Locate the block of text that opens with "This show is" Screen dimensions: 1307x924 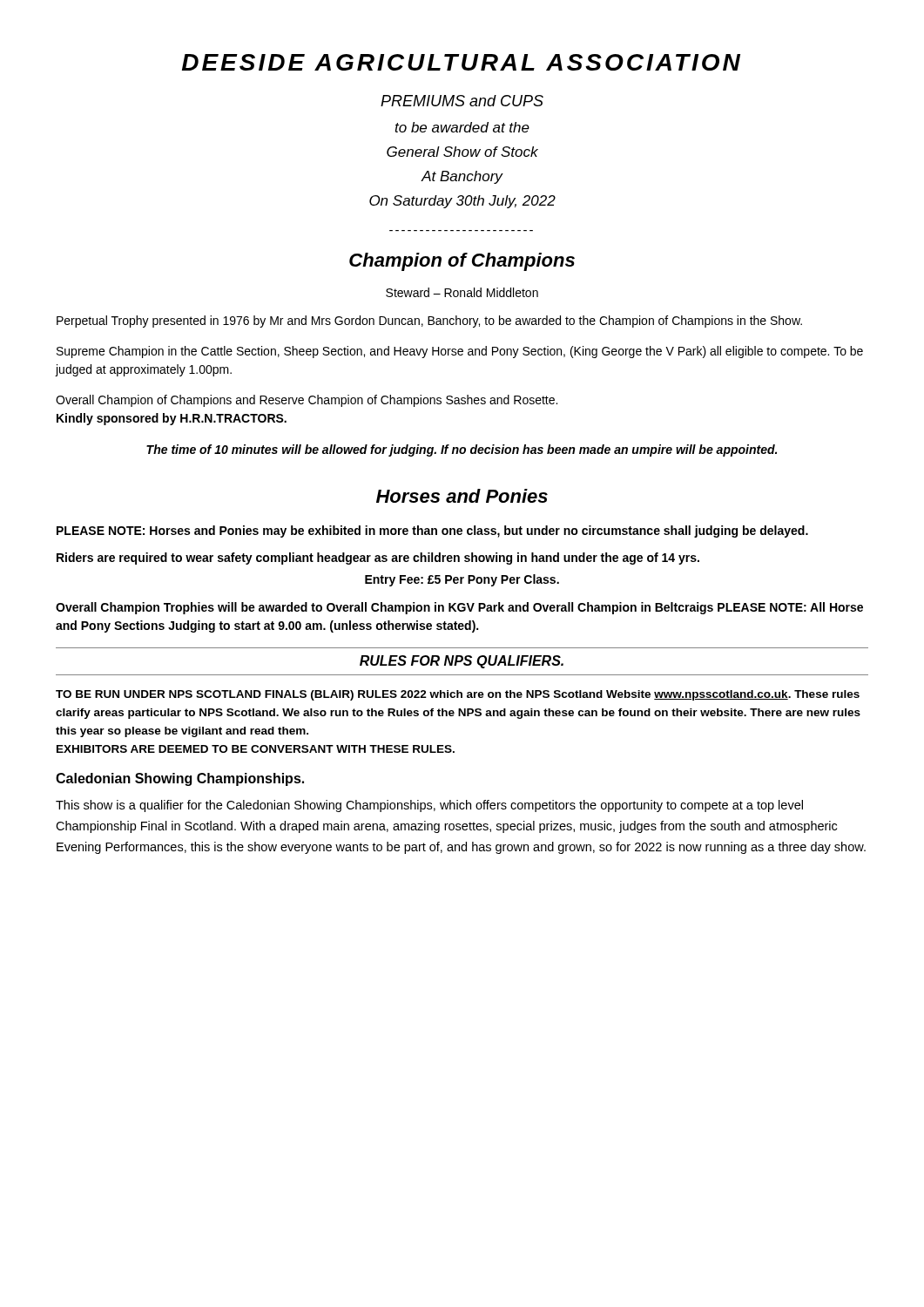coord(461,826)
